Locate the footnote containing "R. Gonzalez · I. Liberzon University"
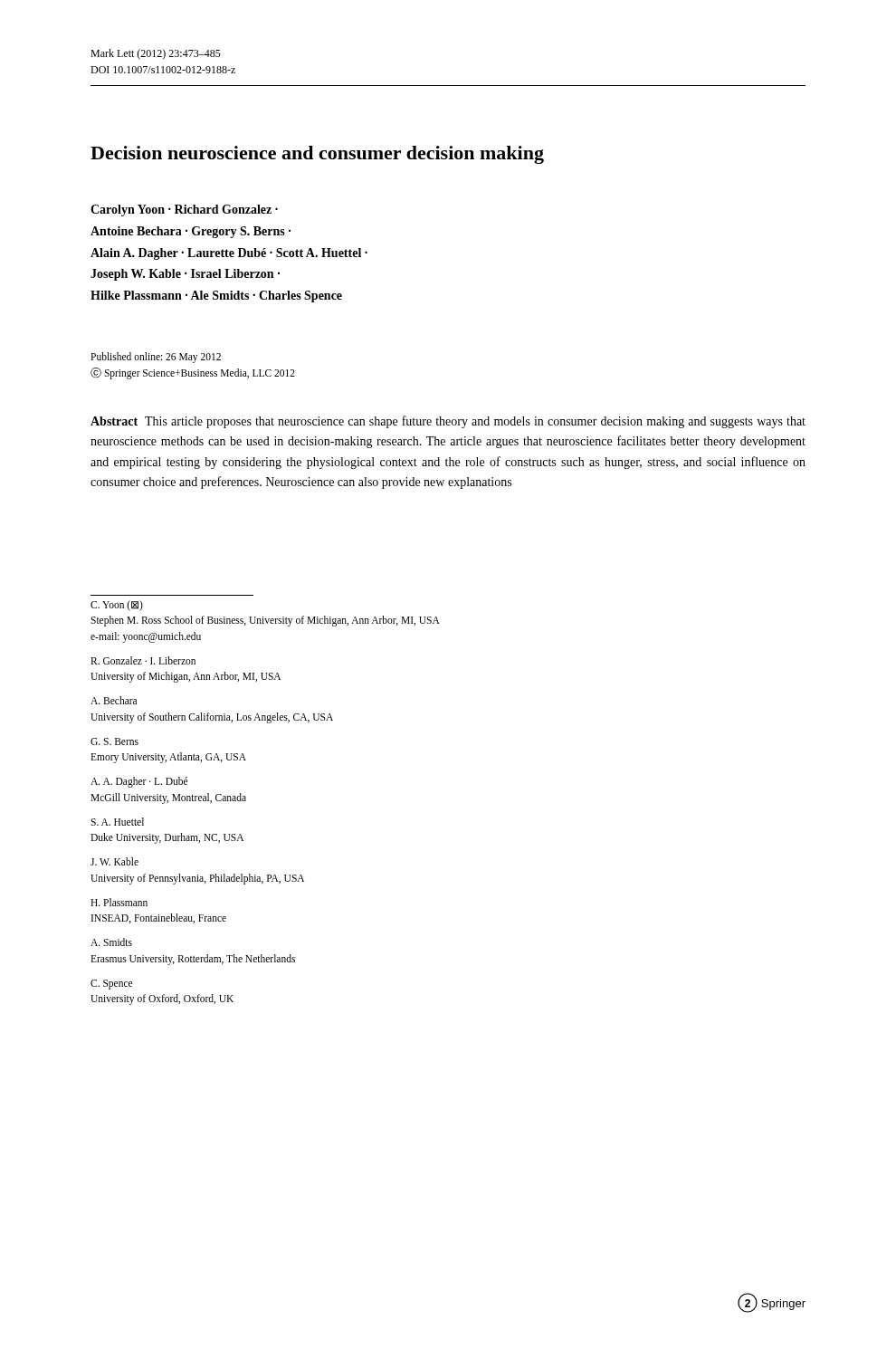Screen dimensions: 1358x896 186,668
